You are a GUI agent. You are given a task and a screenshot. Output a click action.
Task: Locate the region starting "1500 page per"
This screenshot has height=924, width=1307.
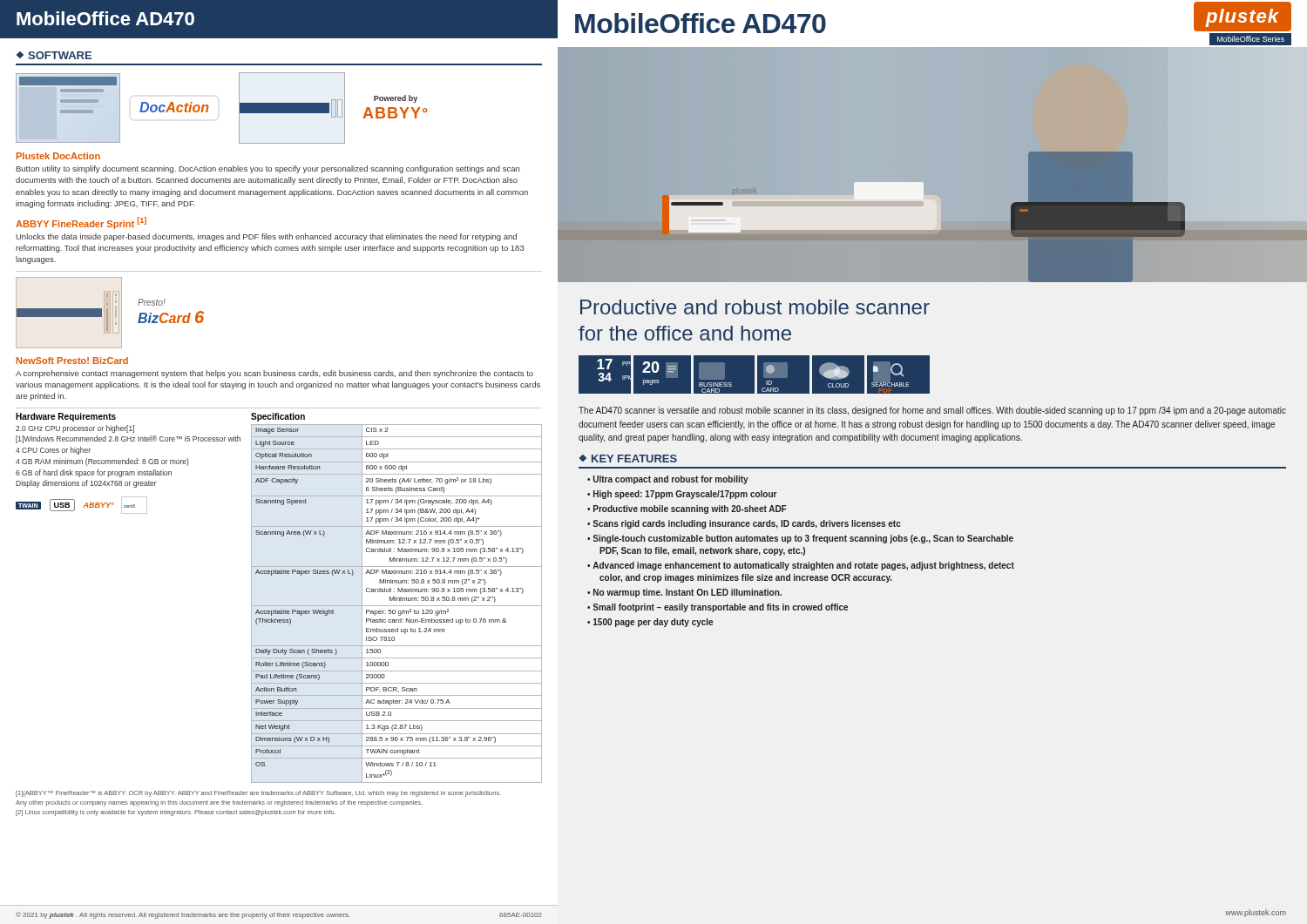653,622
